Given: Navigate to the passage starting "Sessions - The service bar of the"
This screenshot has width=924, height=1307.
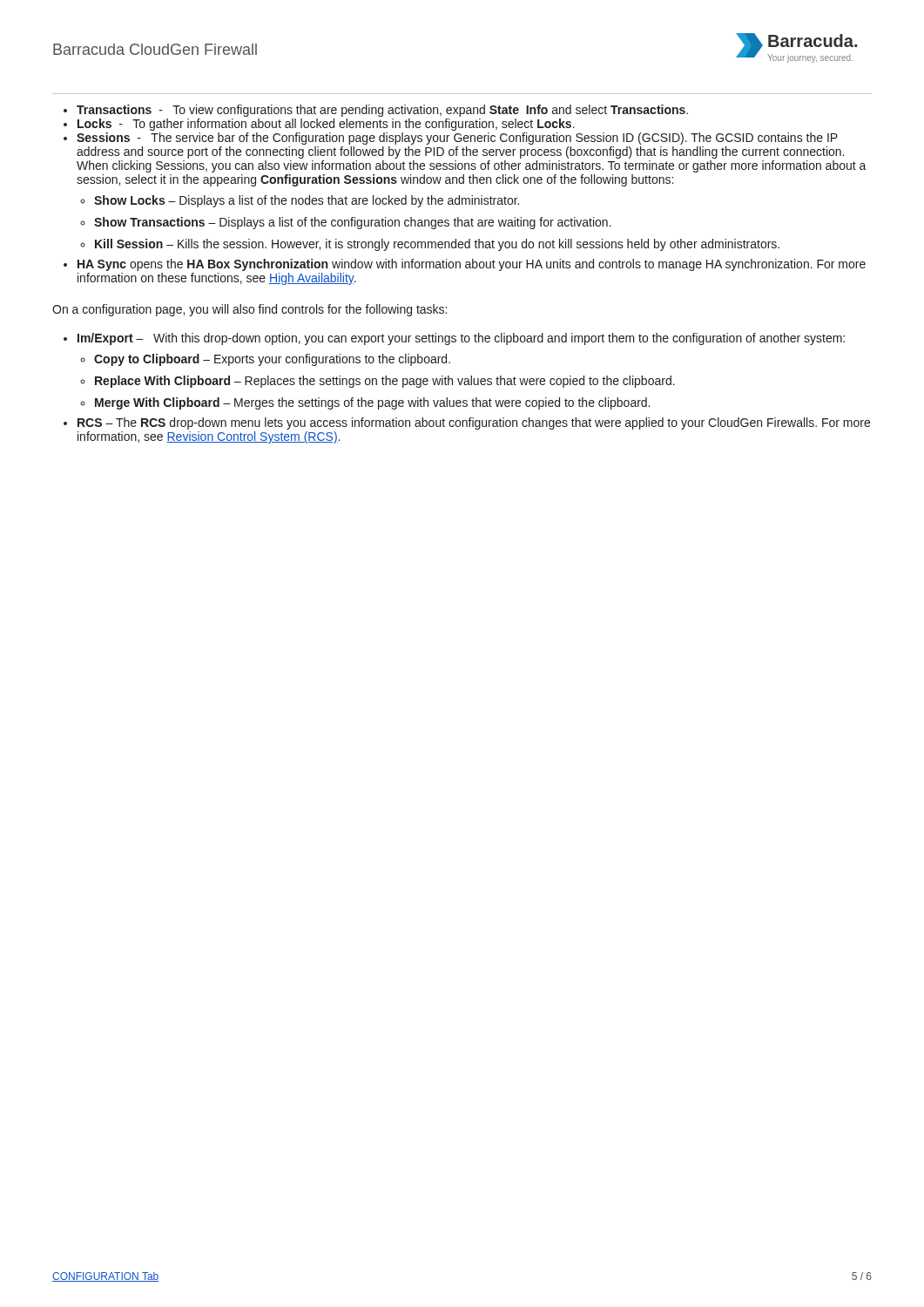Looking at the screenshot, I should point(474,192).
